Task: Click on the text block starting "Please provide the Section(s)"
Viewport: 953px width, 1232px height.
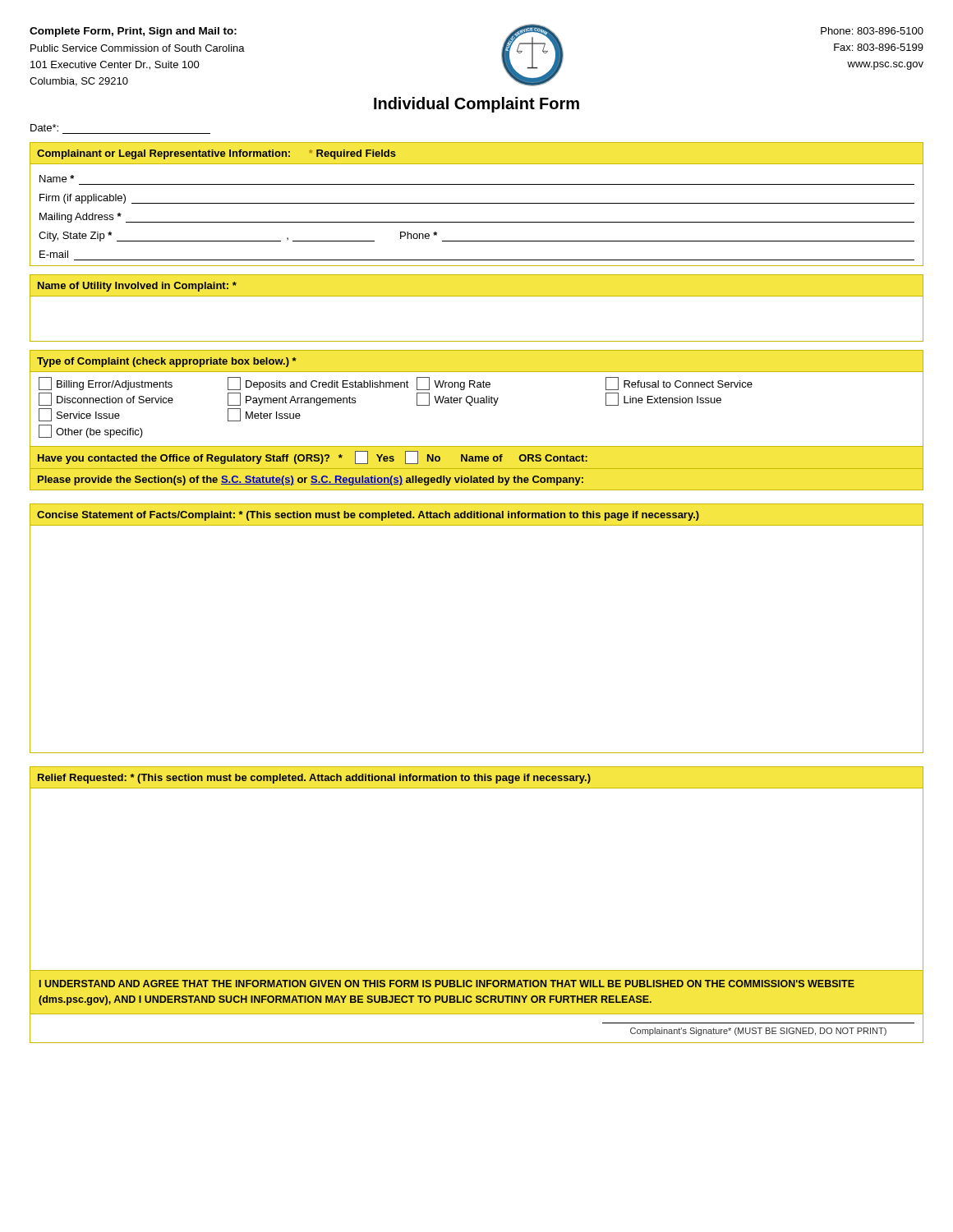Action: (x=311, y=479)
